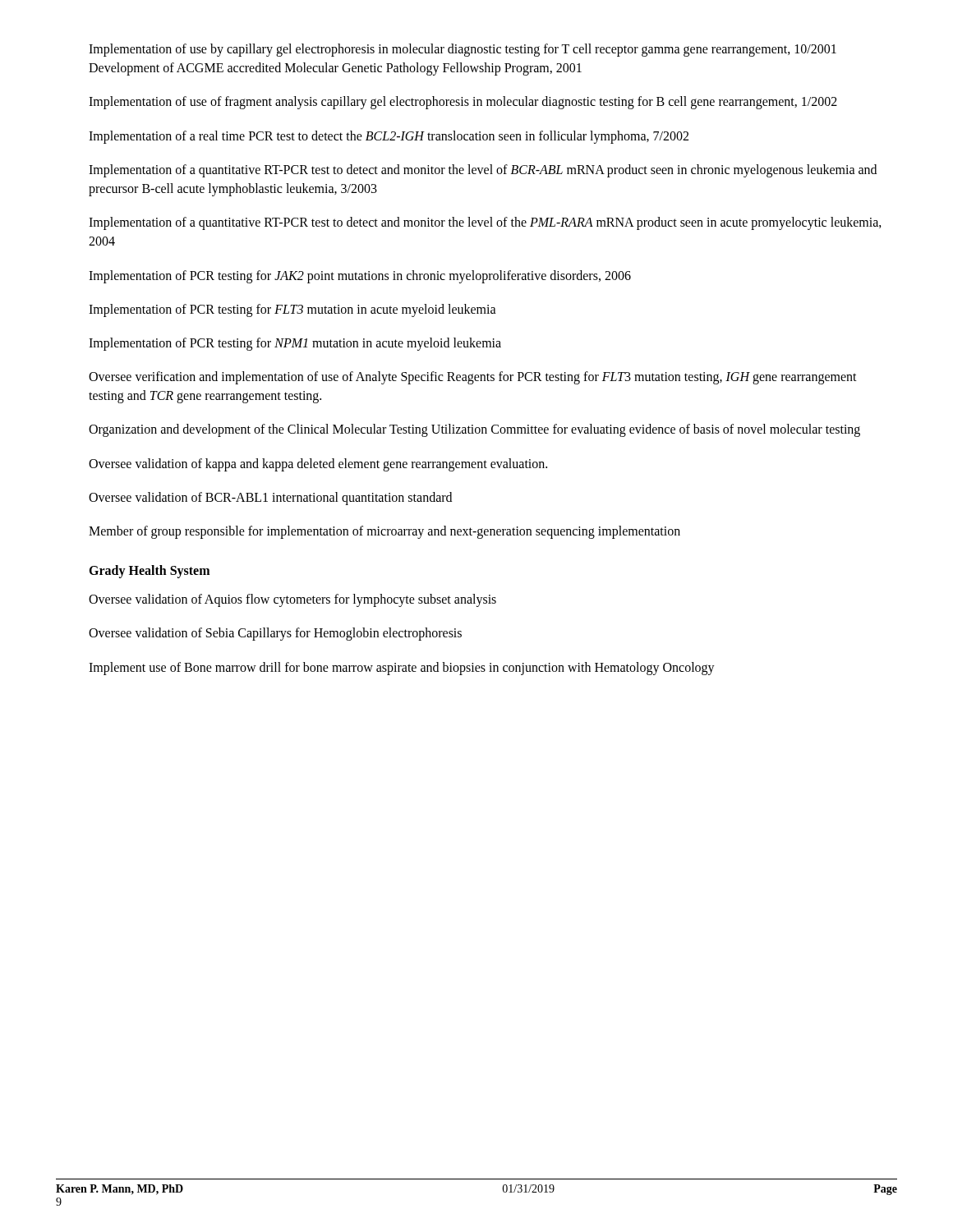Locate the section header

[x=149, y=571]
